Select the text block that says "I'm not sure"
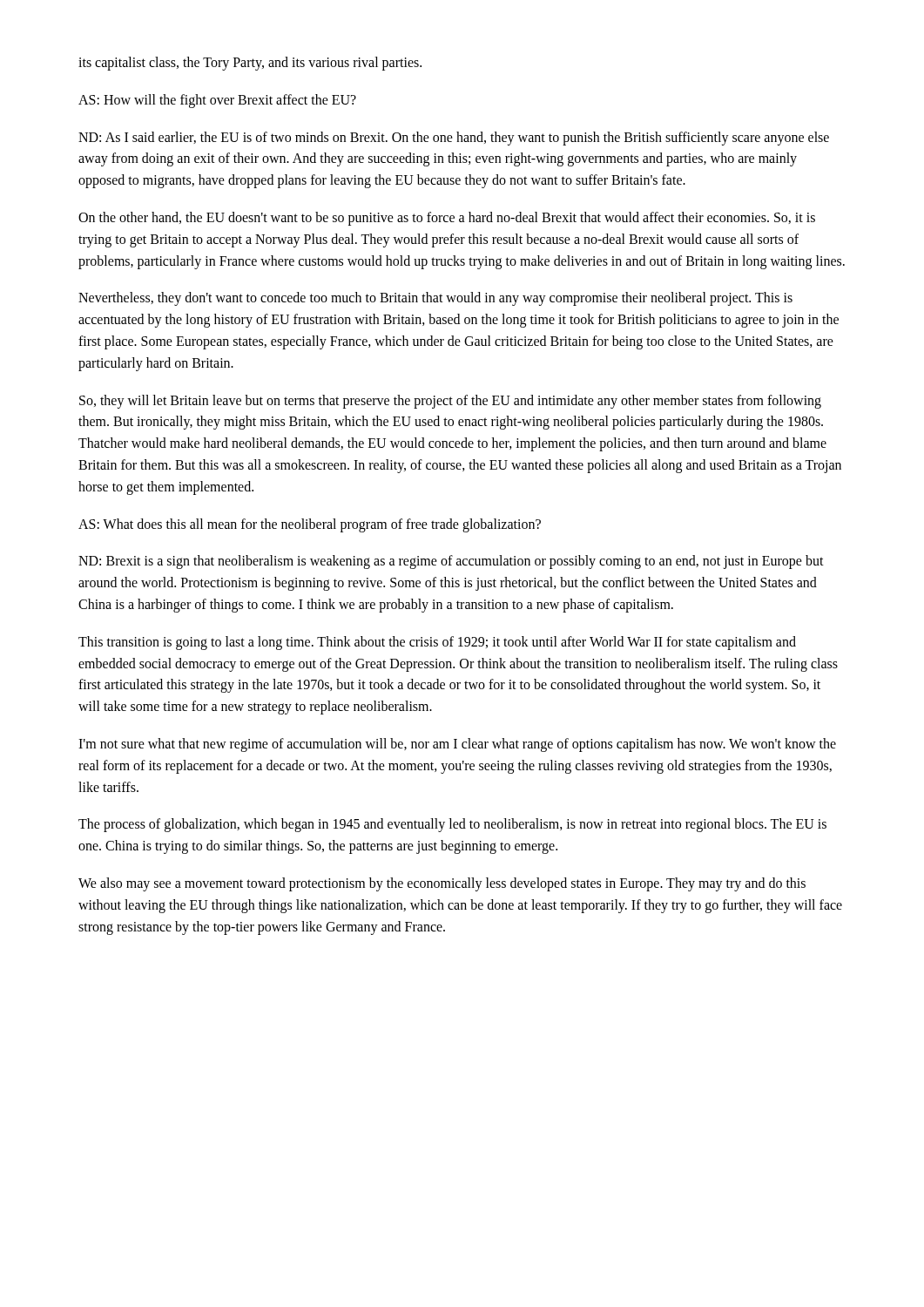924x1307 pixels. coord(457,765)
